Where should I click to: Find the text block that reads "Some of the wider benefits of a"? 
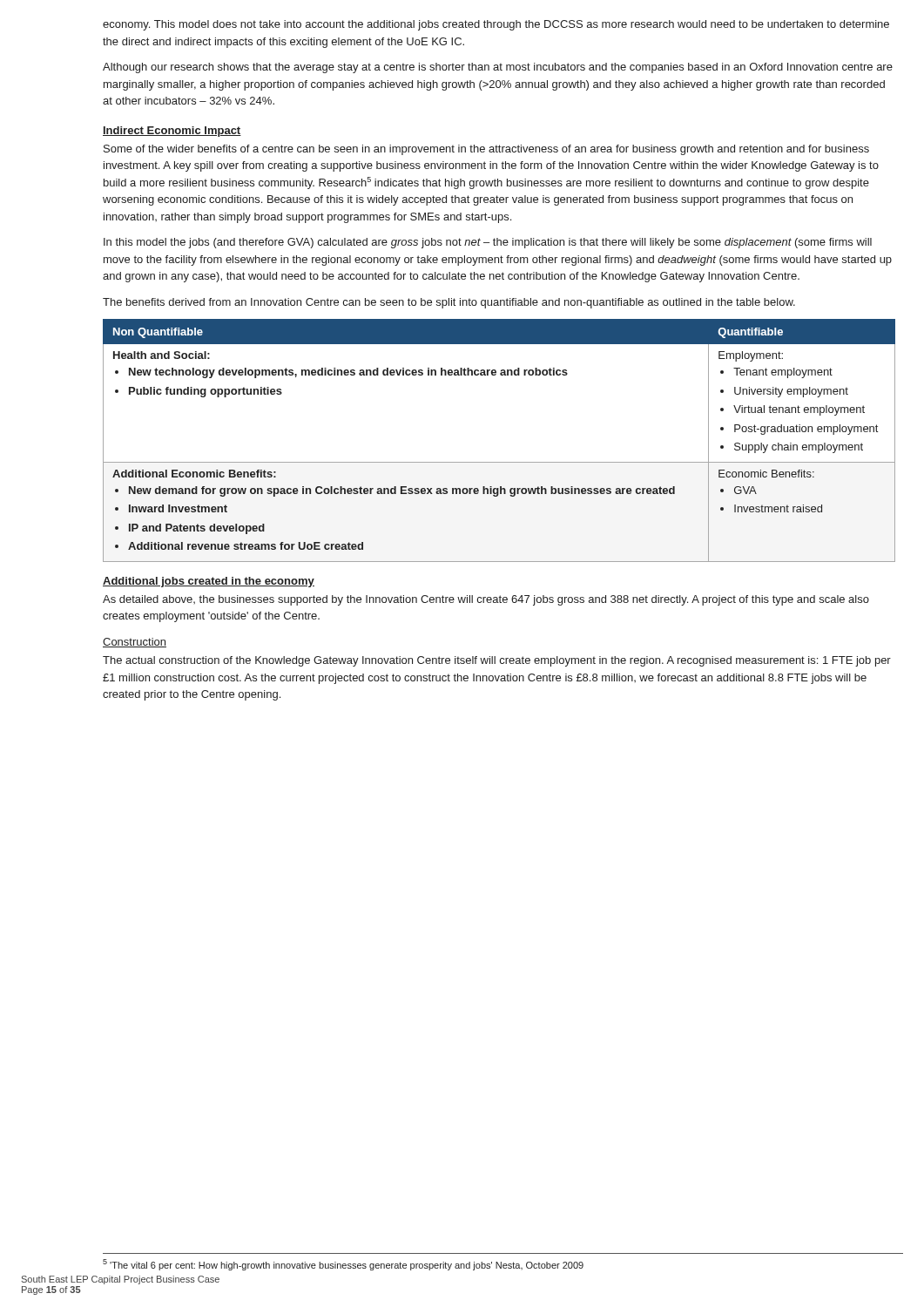pos(491,182)
